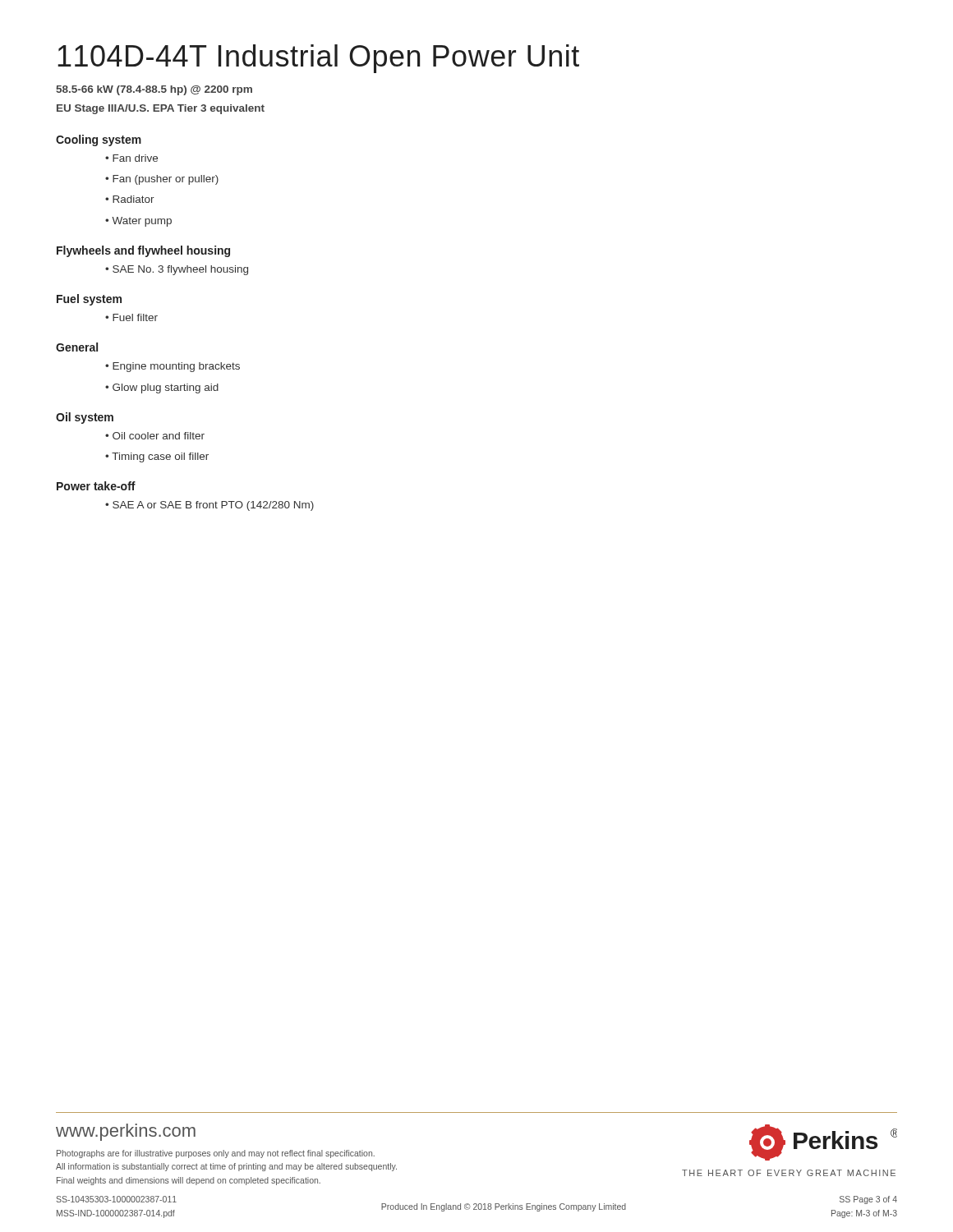Find the element starting "• Water pump"
Screen dimensions: 1232x953
pyautogui.click(x=138, y=222)
